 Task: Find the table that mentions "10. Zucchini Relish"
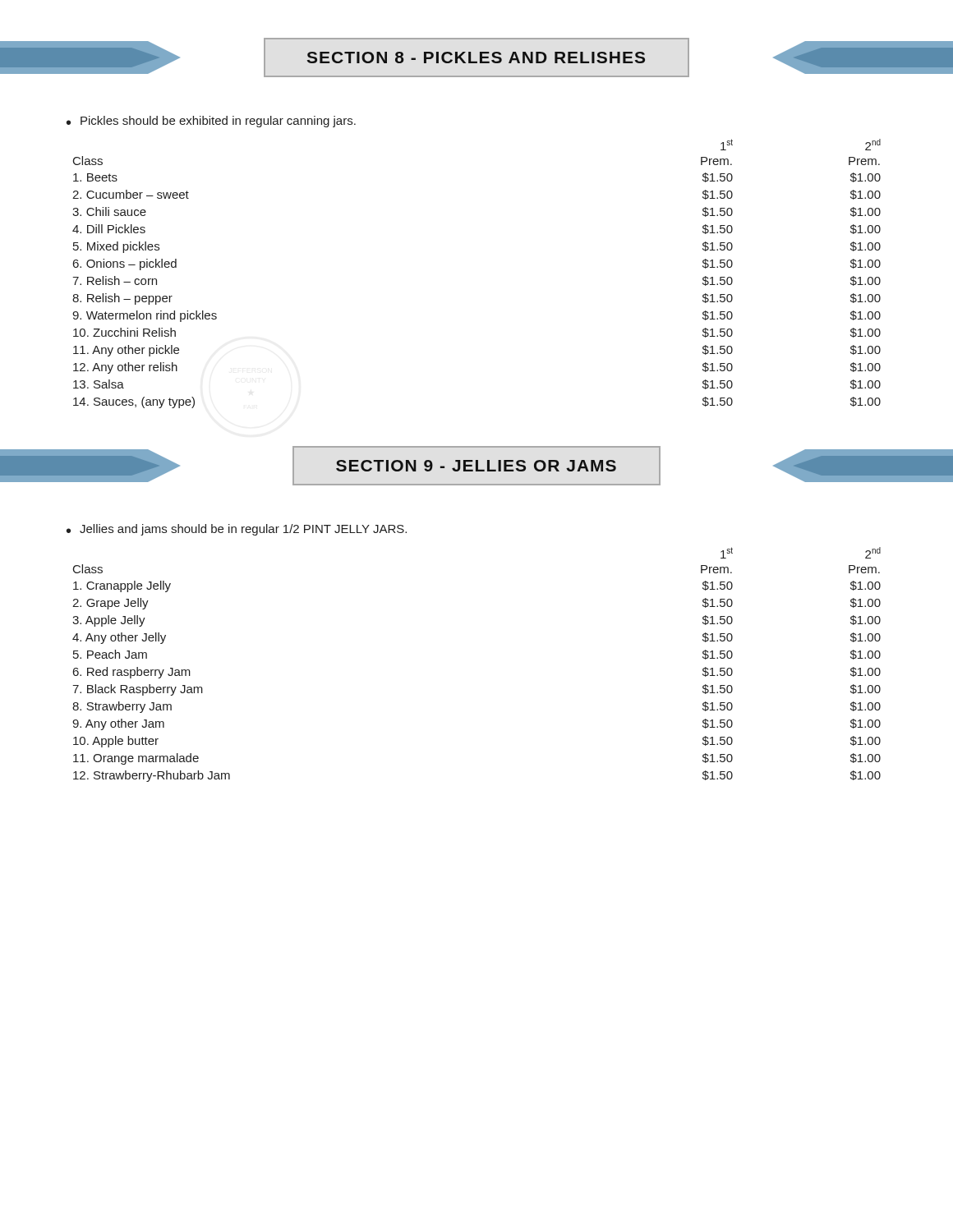476,273
